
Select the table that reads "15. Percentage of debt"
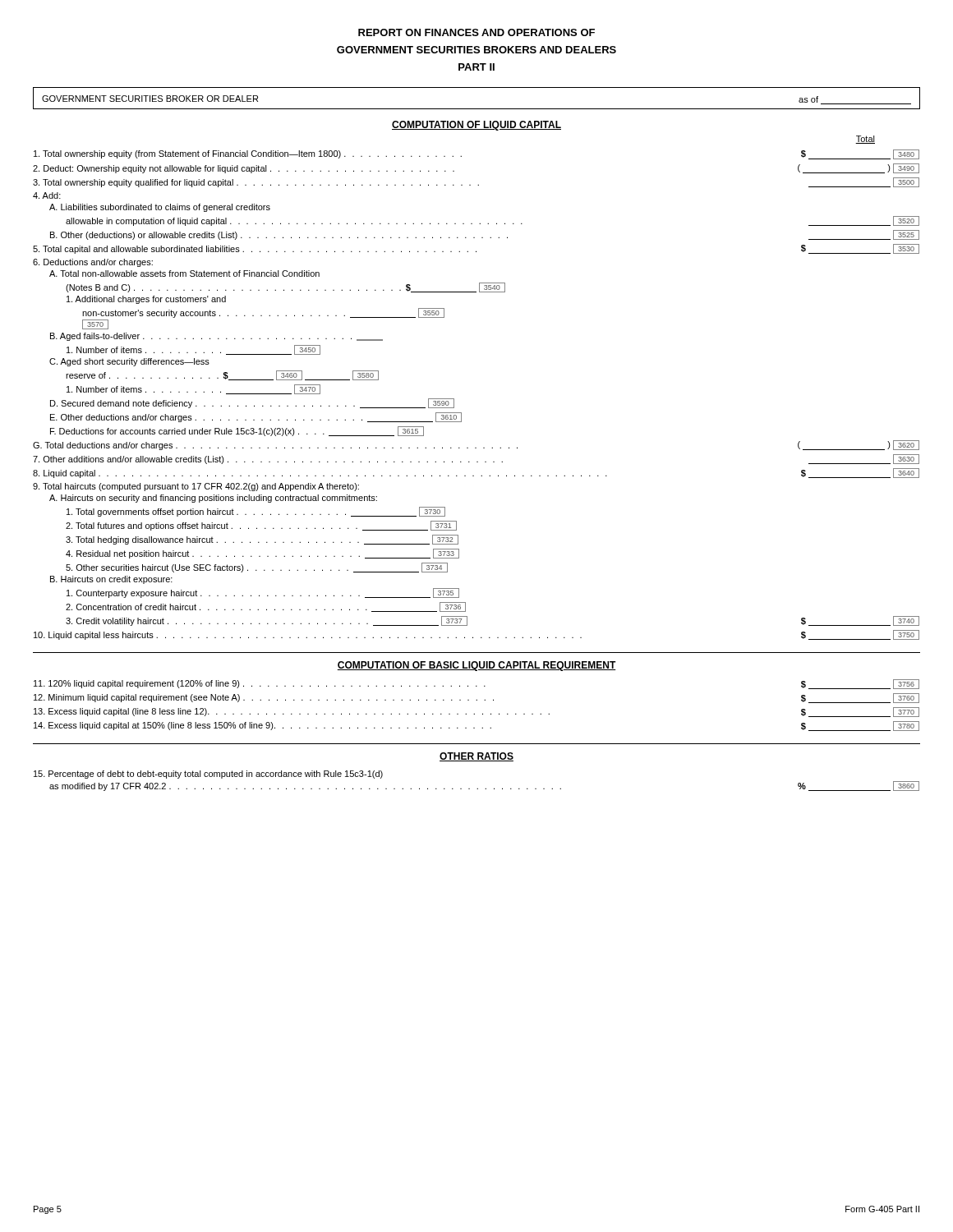pyautogui.click(x=476, y=780)
